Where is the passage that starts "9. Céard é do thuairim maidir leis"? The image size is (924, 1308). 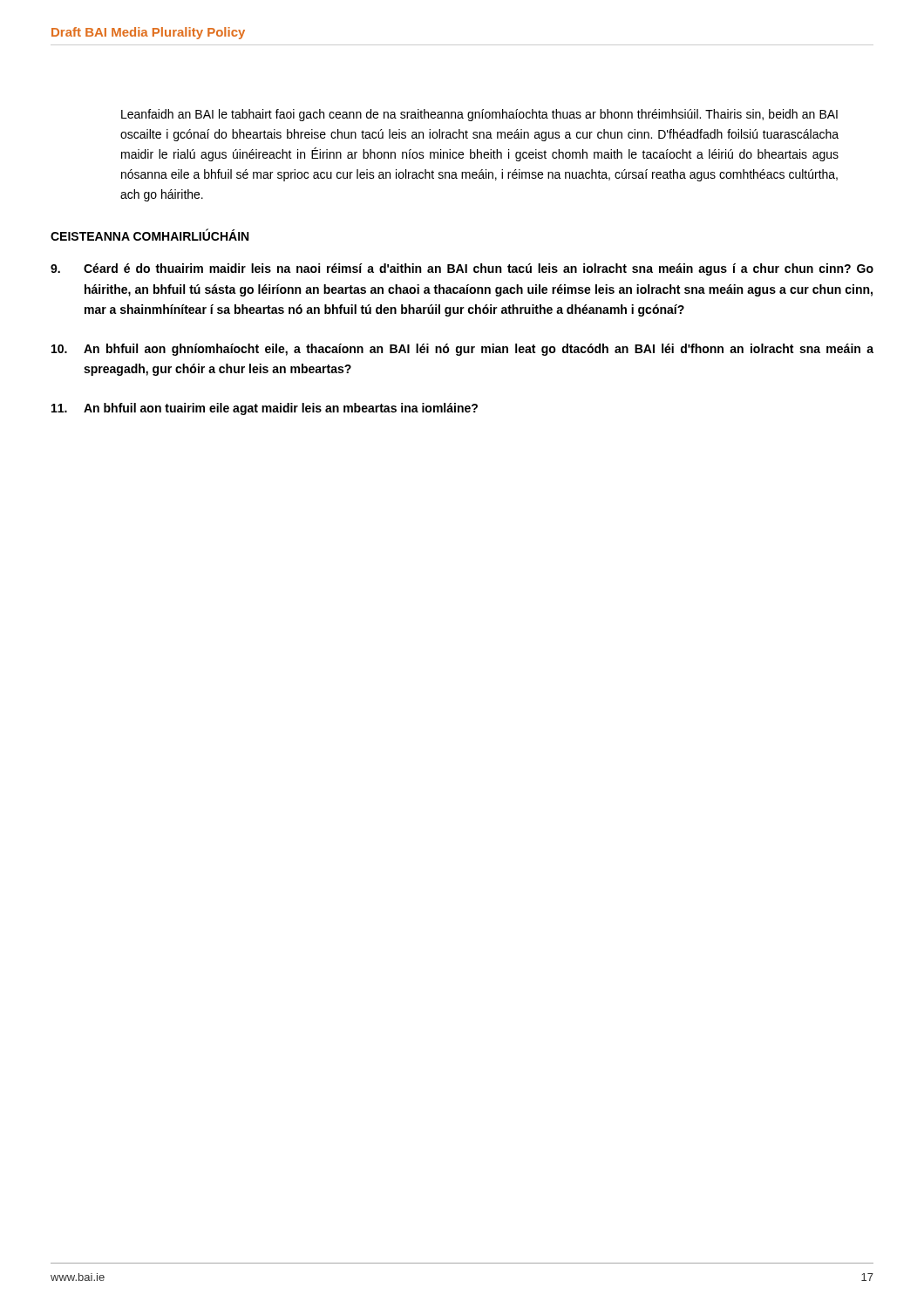coord(462,290)
